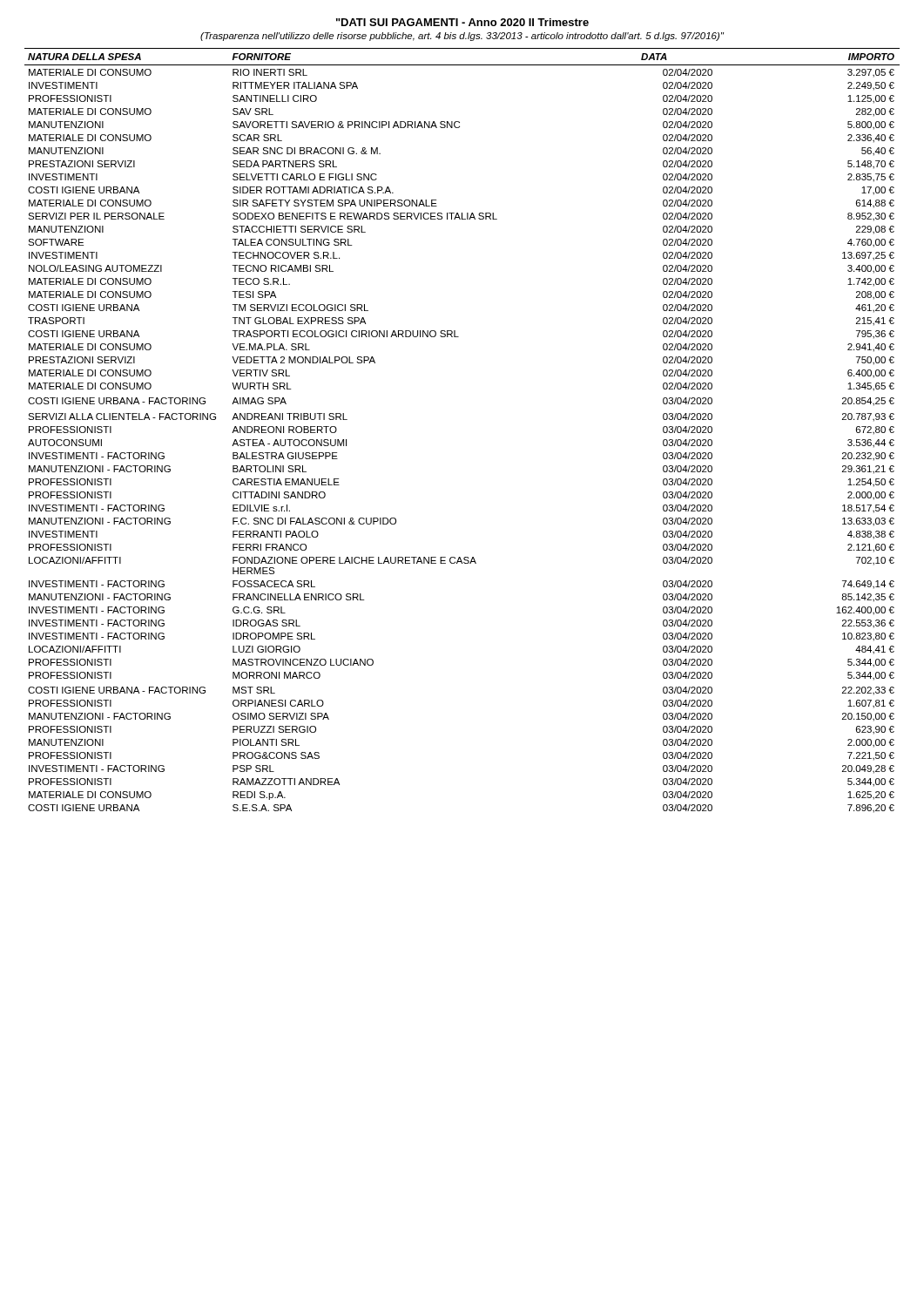
Task: Find the text block with the text "(Trasparenza nell'utilizzo delle risorse pubbliche, art. 4 bis"
Action: point(462,36)
